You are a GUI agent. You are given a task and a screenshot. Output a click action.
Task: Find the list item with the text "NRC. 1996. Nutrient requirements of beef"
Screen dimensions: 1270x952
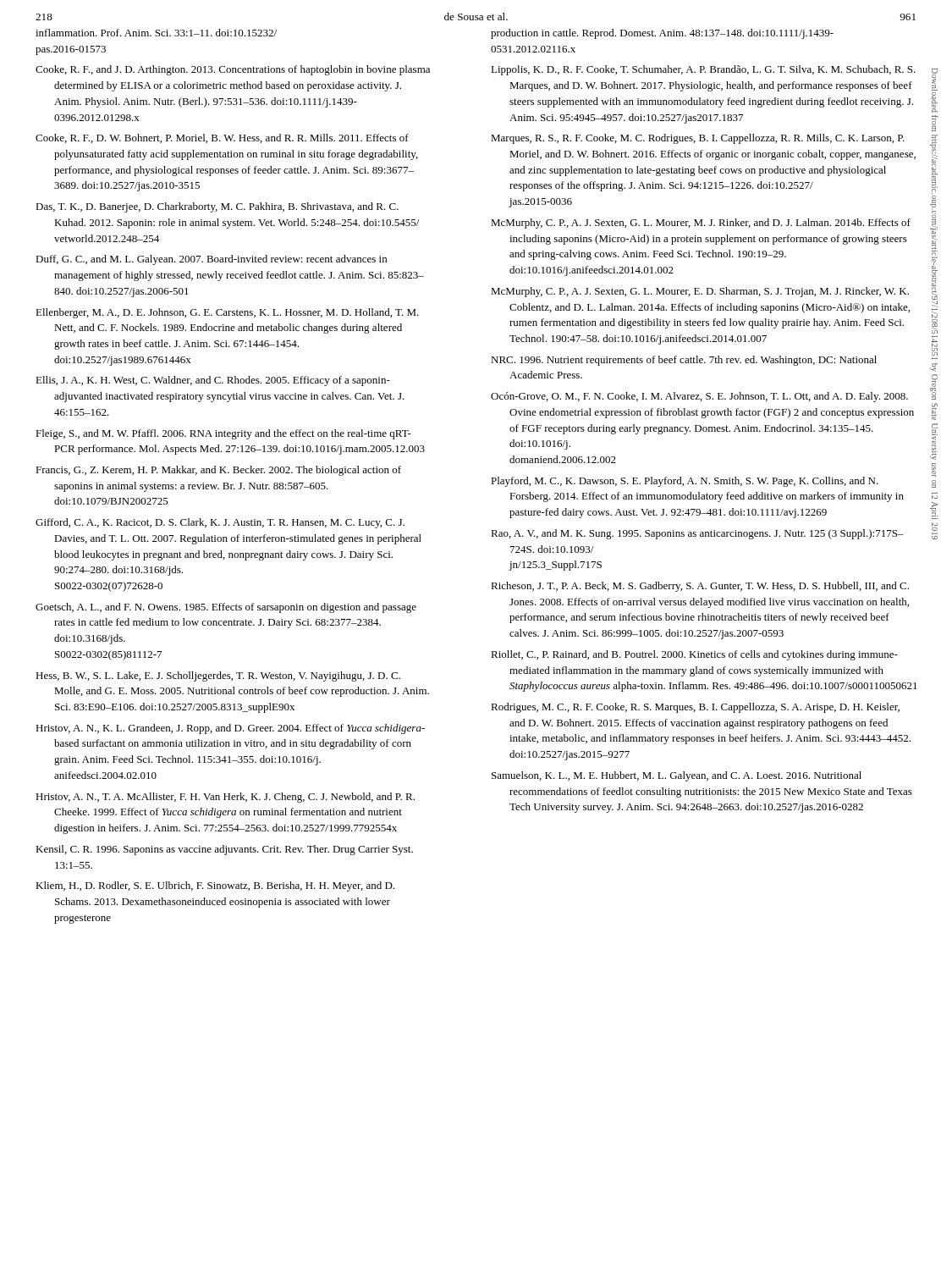(x=684, y=367)
